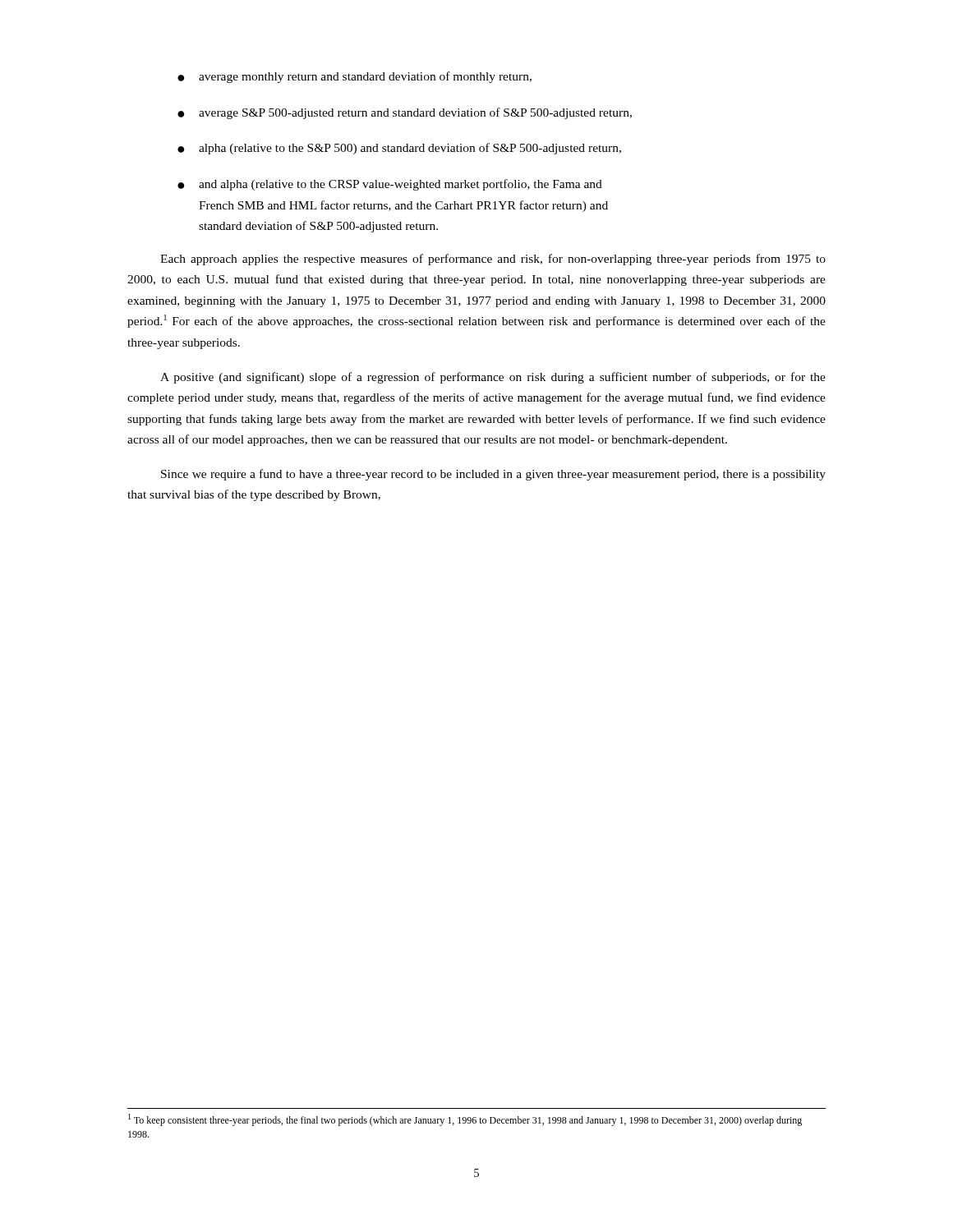
Task: Point to the element starting "● average monthly return and"
Action: tap(501, 78)
